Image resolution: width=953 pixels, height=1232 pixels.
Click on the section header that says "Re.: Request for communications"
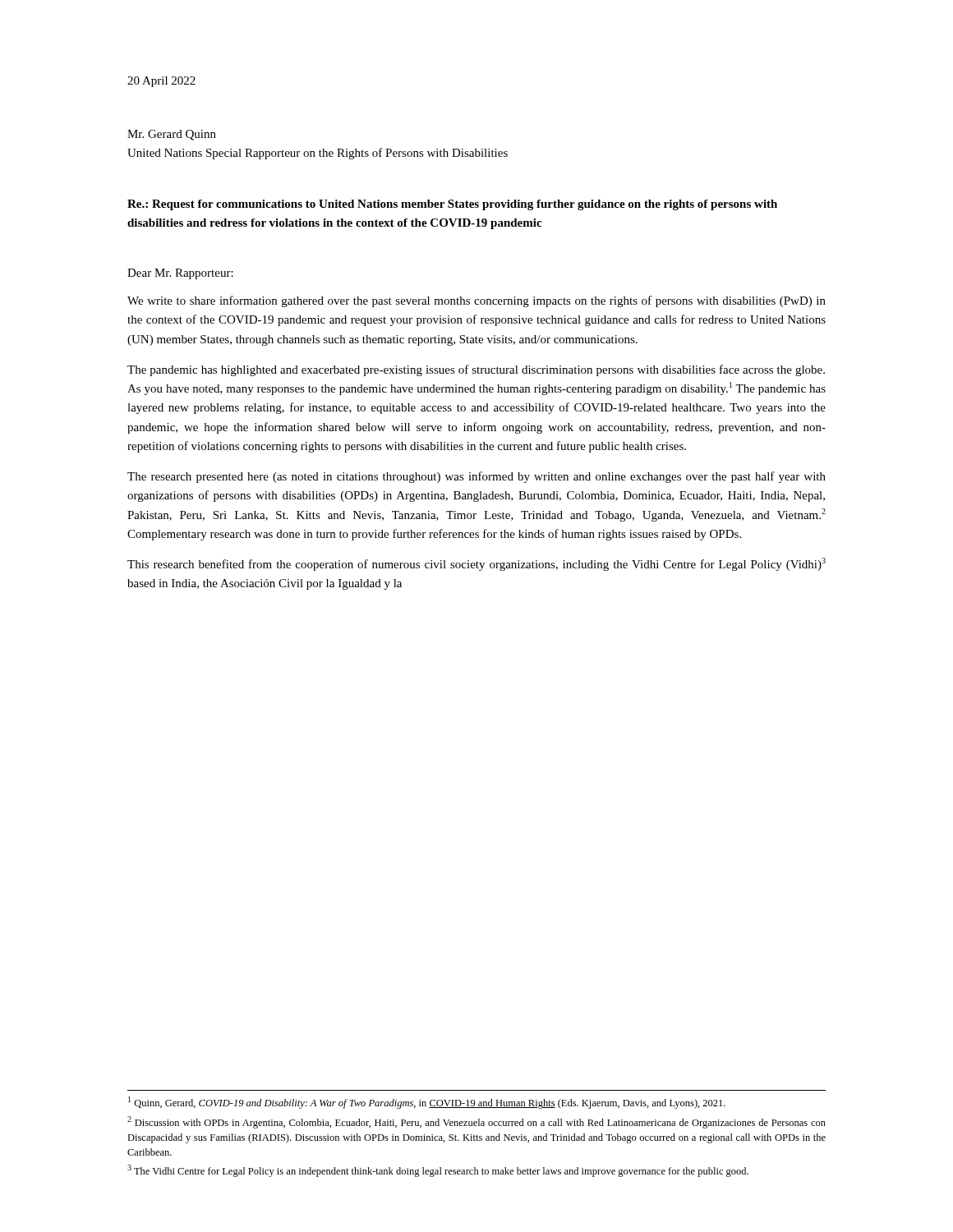pos(452,213)
